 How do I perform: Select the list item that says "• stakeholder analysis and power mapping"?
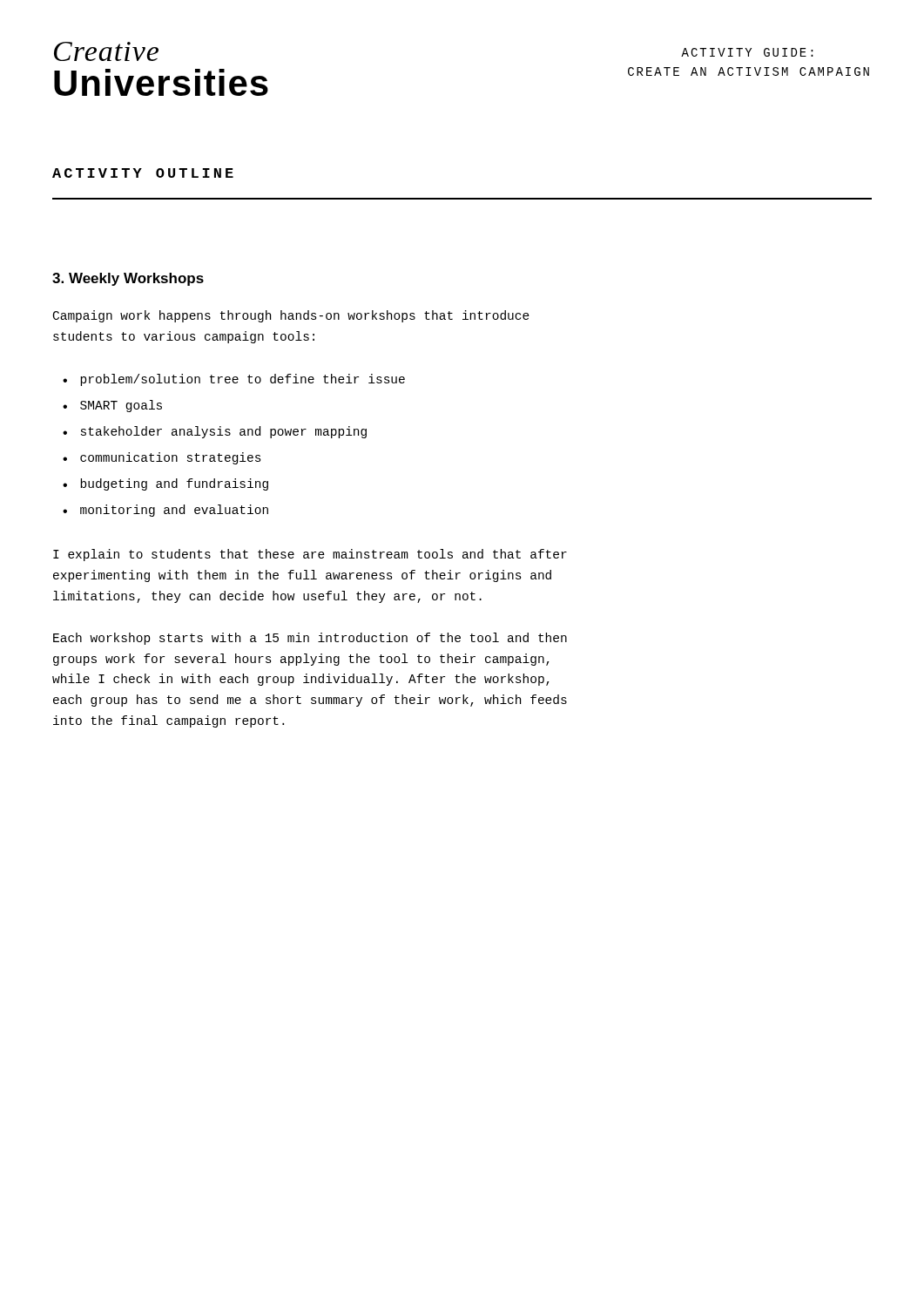coord(214,434)
